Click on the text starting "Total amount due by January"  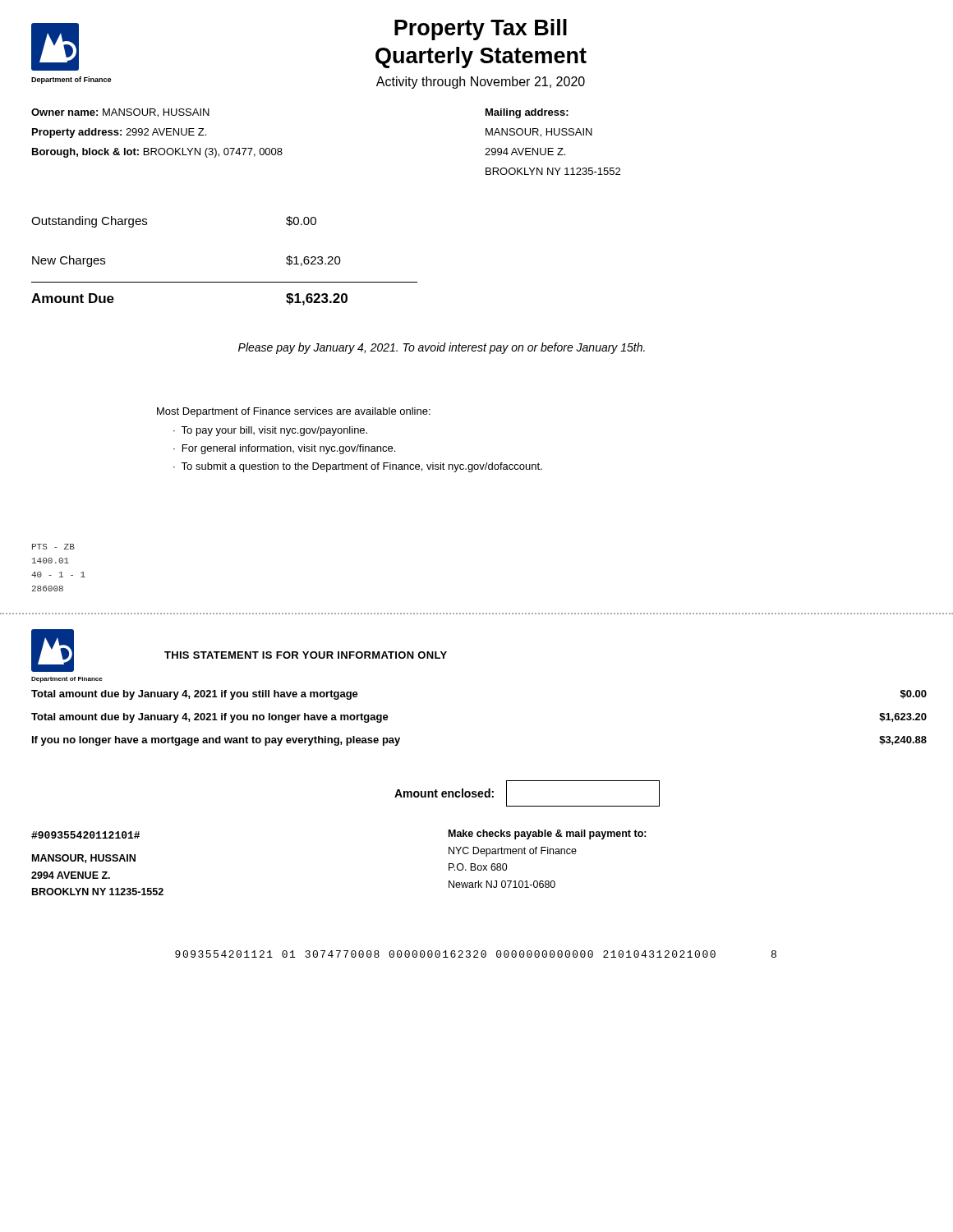202,694
